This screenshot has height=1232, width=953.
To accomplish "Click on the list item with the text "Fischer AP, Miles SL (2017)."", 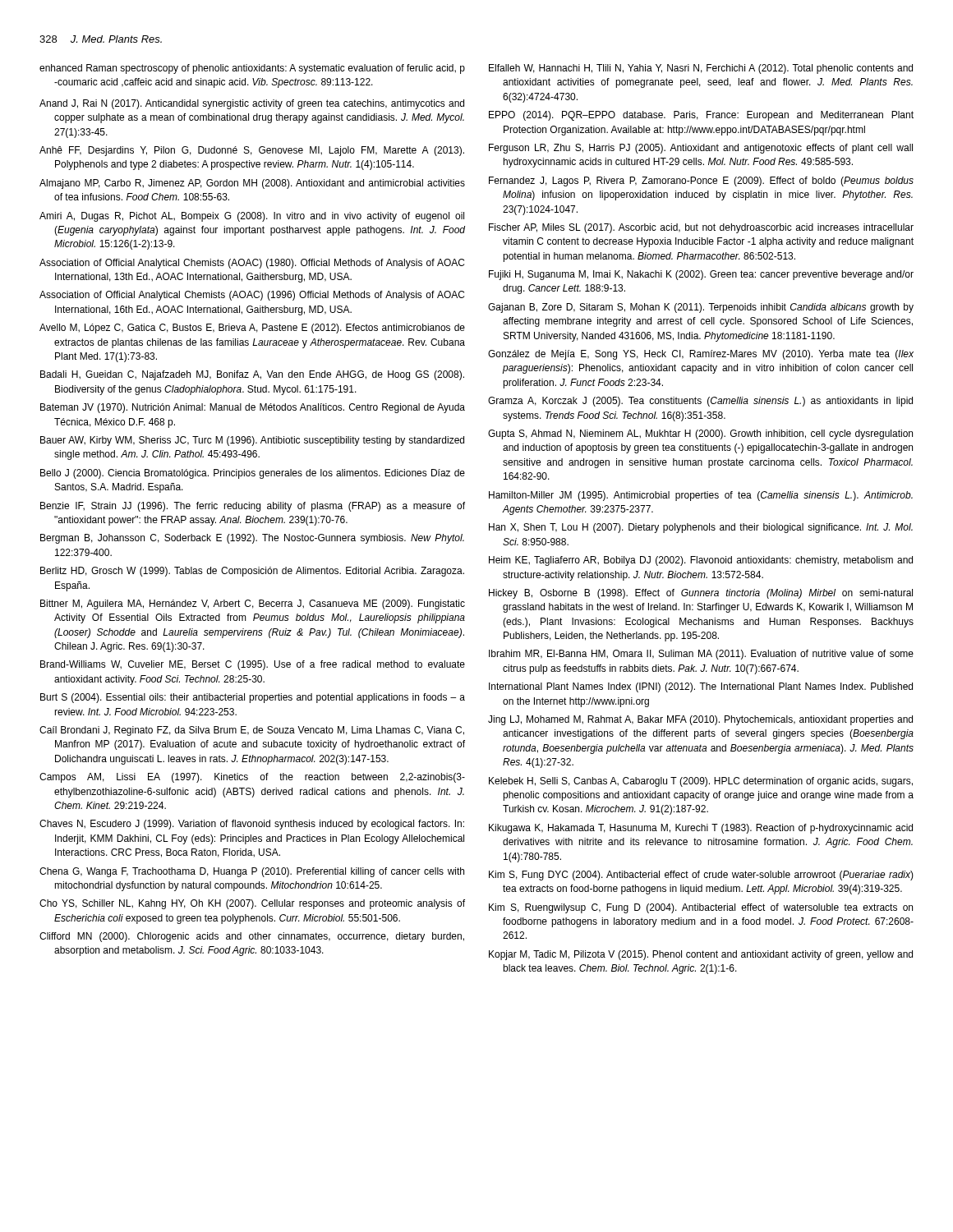I will click(701, 242).
